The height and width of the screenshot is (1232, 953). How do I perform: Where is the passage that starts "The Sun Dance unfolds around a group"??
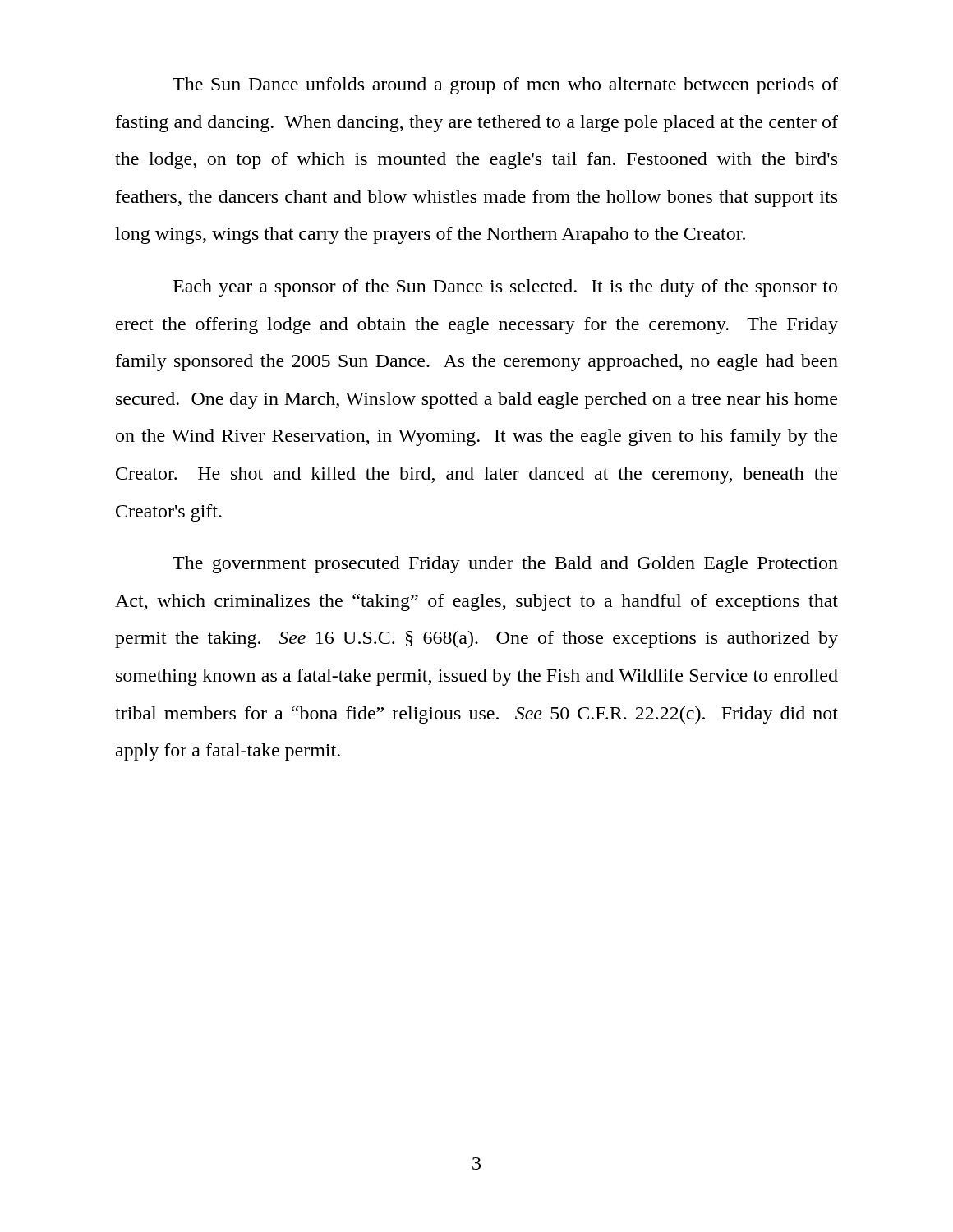click(x=476, y=159)
